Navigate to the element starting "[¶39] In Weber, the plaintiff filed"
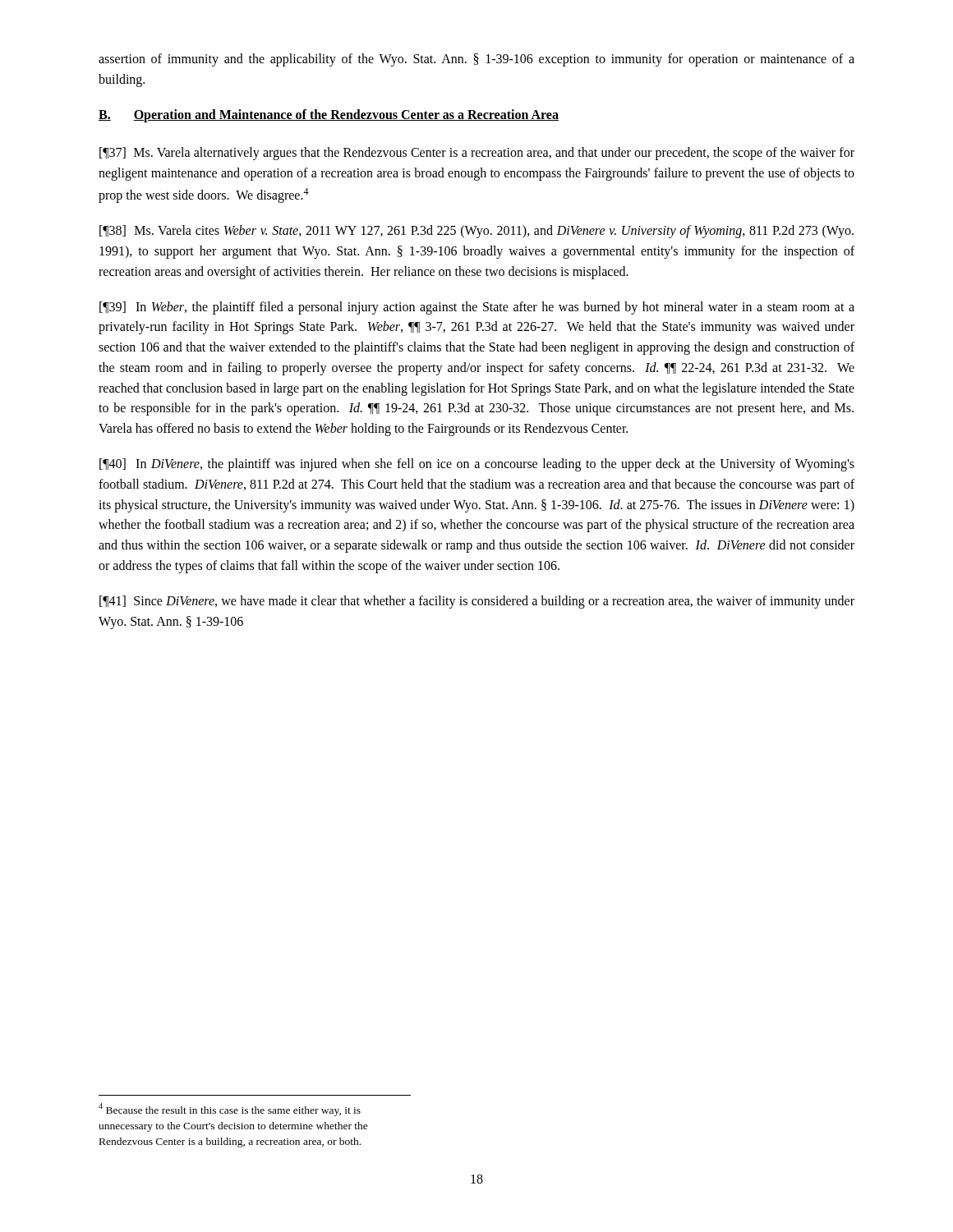Image resolution: width=953 pixels, height=1232 pixels. 476,368
